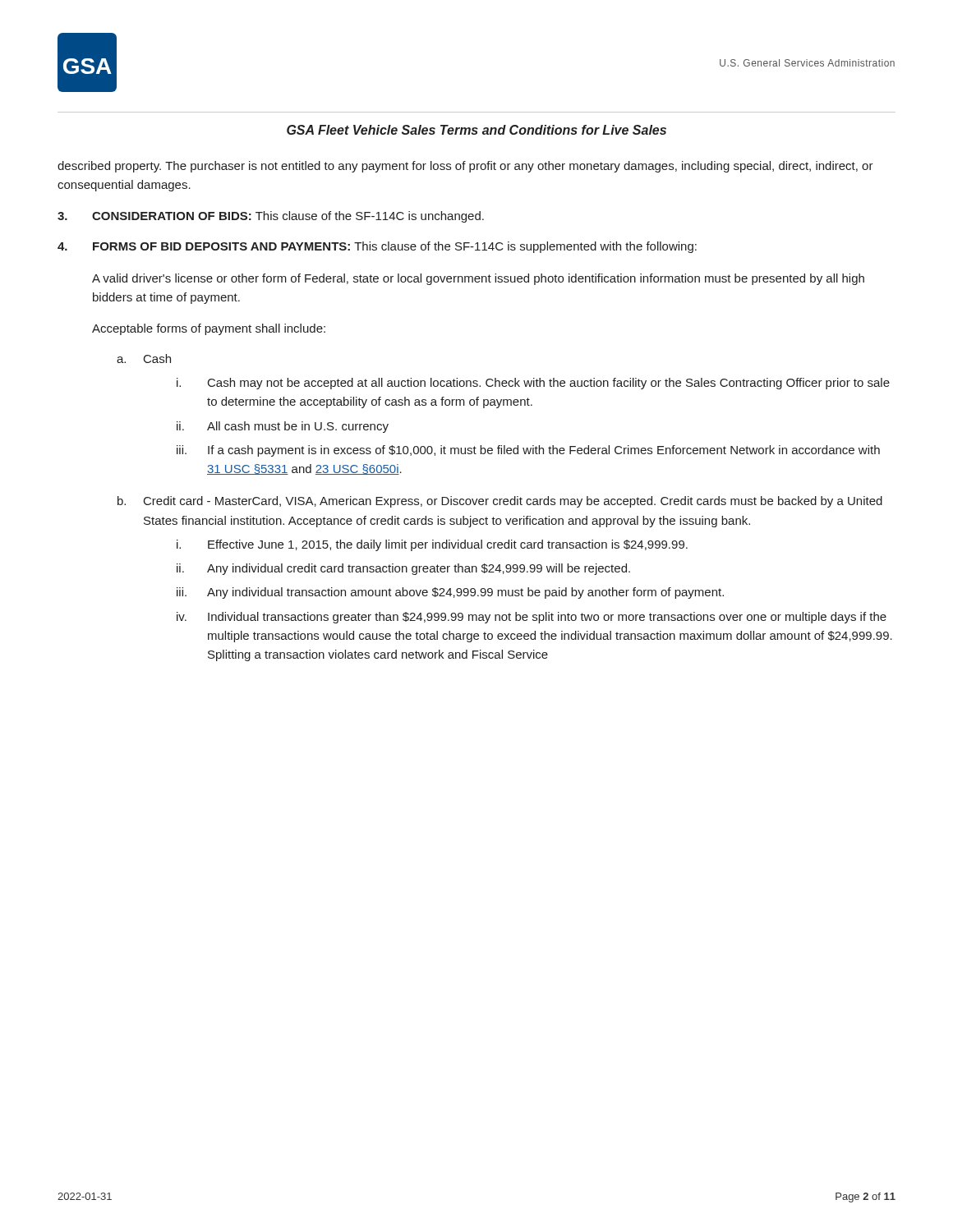The width and height of the screenshot is (953, 1232).
Task: Find the element starting "Acceptable forms of payment shall include:"
Action: [x=209, y=328]
